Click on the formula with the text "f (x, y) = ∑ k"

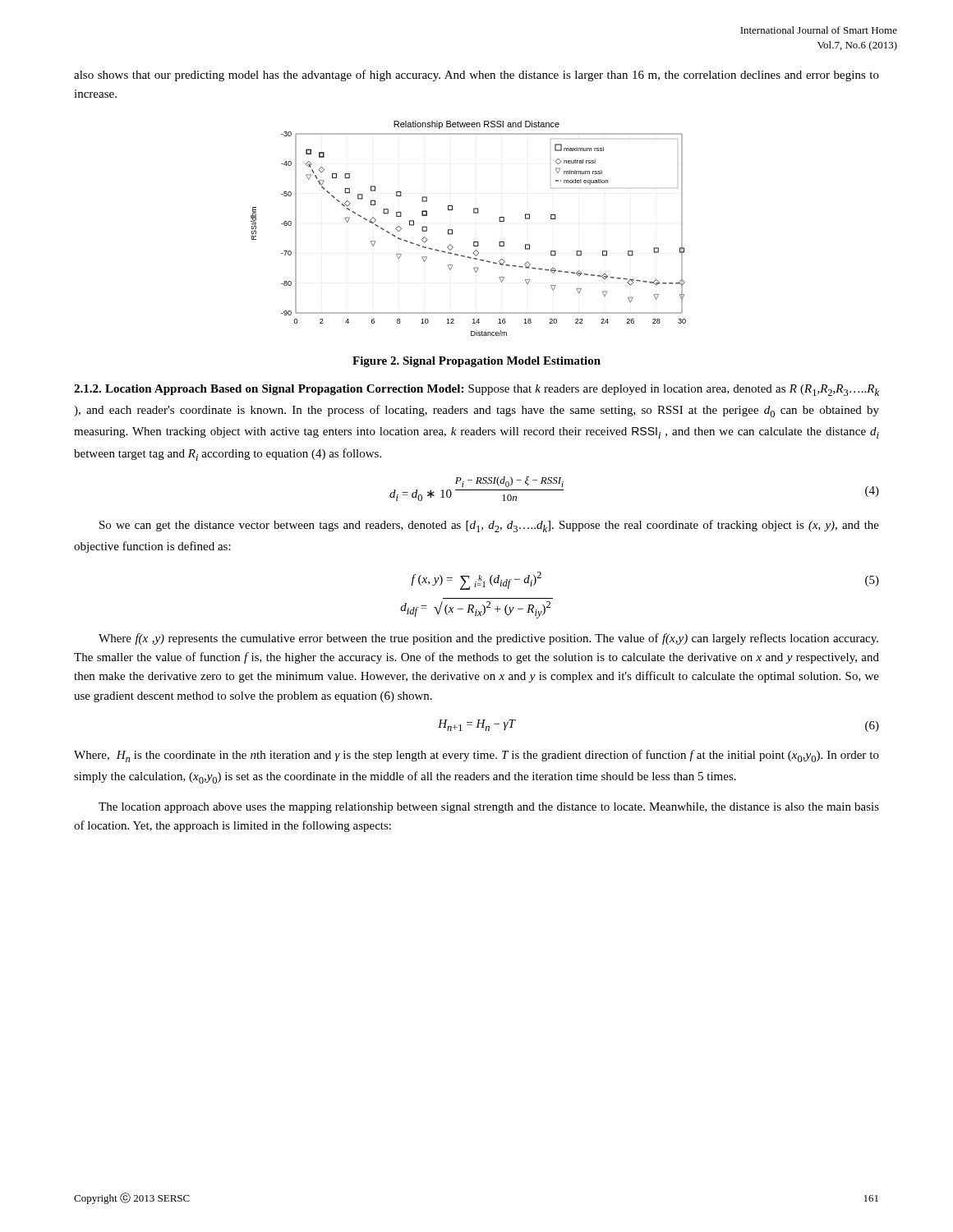479,580
